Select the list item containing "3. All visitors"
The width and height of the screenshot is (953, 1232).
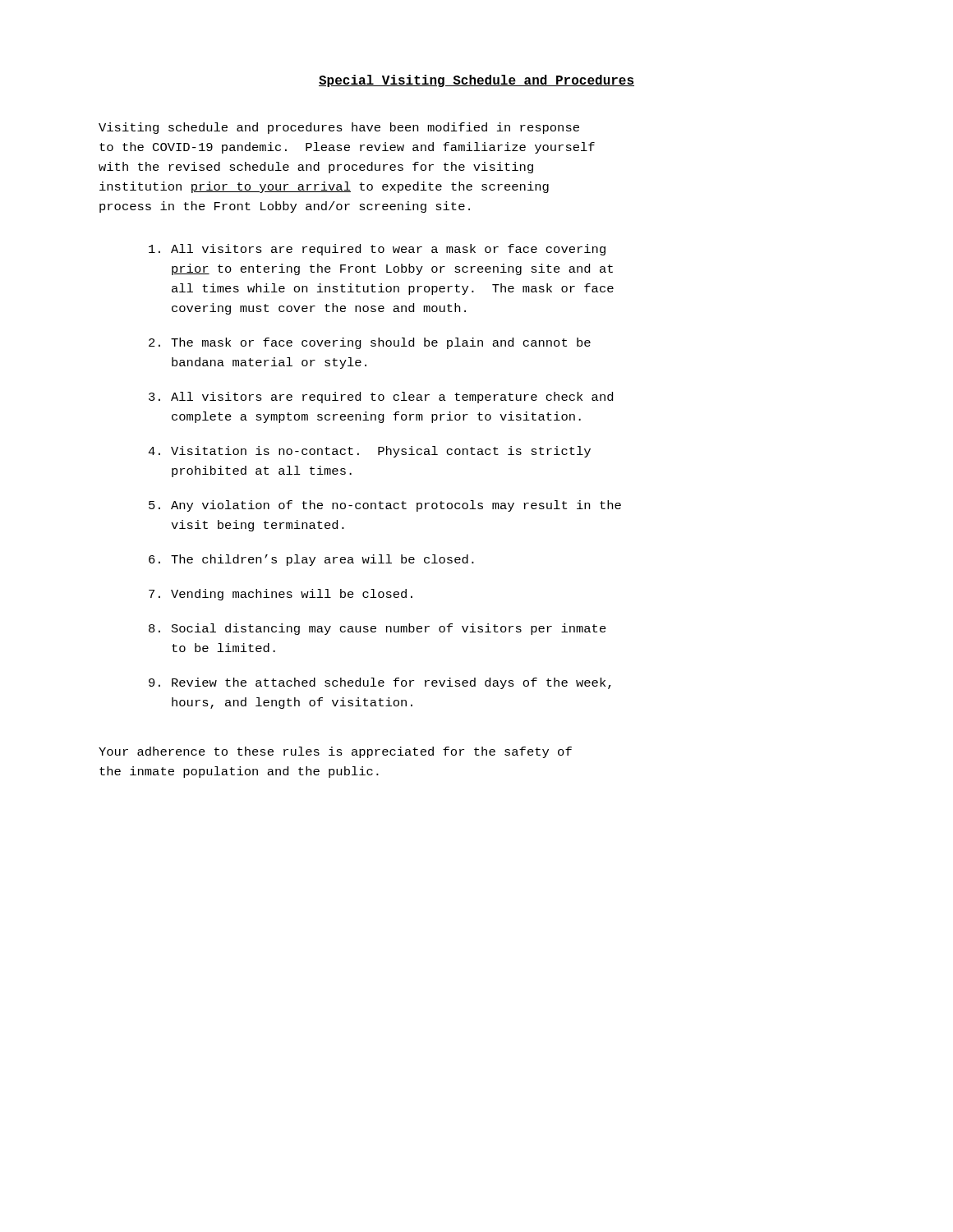pos(501,408)
